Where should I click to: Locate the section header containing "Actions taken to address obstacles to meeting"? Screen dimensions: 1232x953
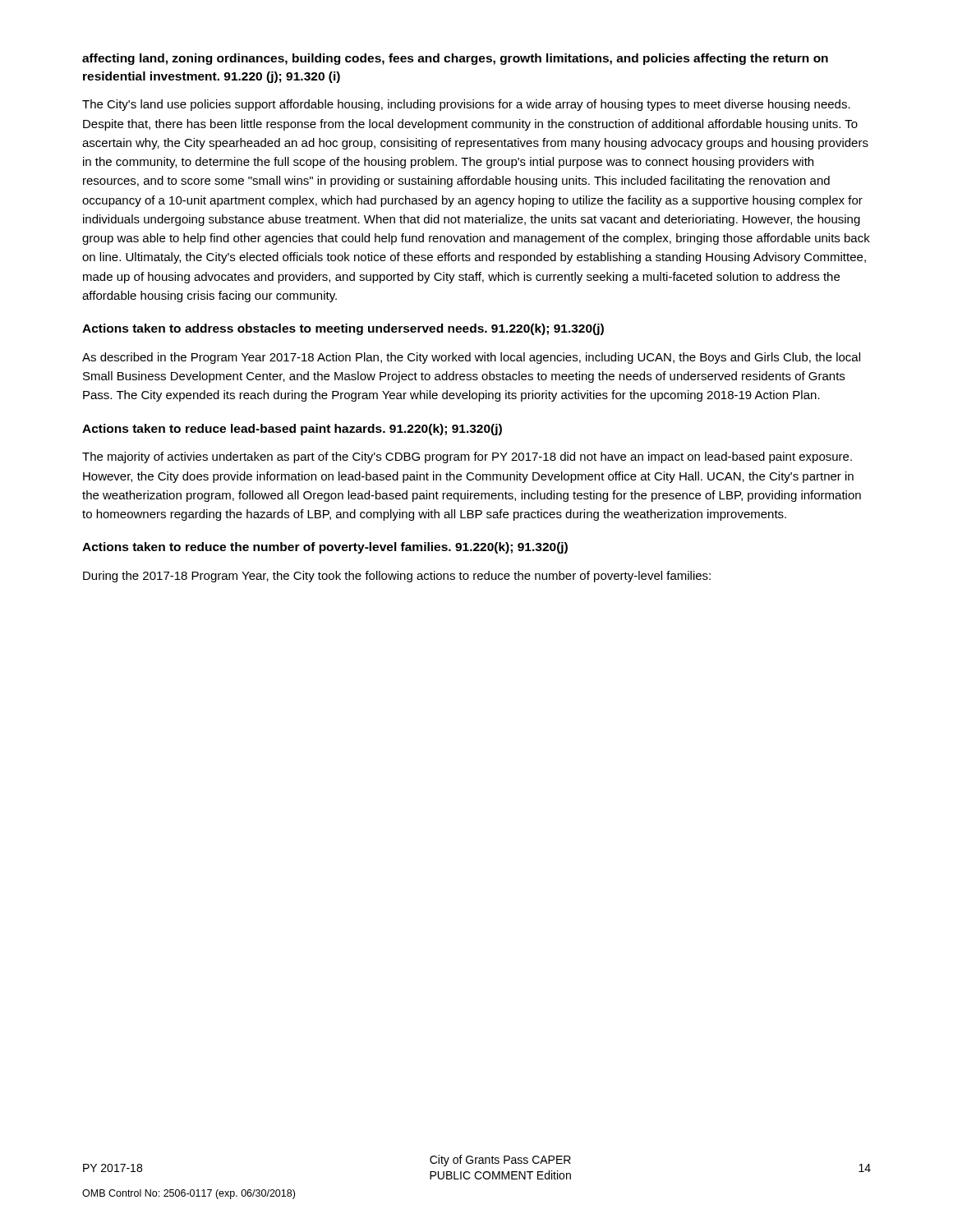click(343, 328)
